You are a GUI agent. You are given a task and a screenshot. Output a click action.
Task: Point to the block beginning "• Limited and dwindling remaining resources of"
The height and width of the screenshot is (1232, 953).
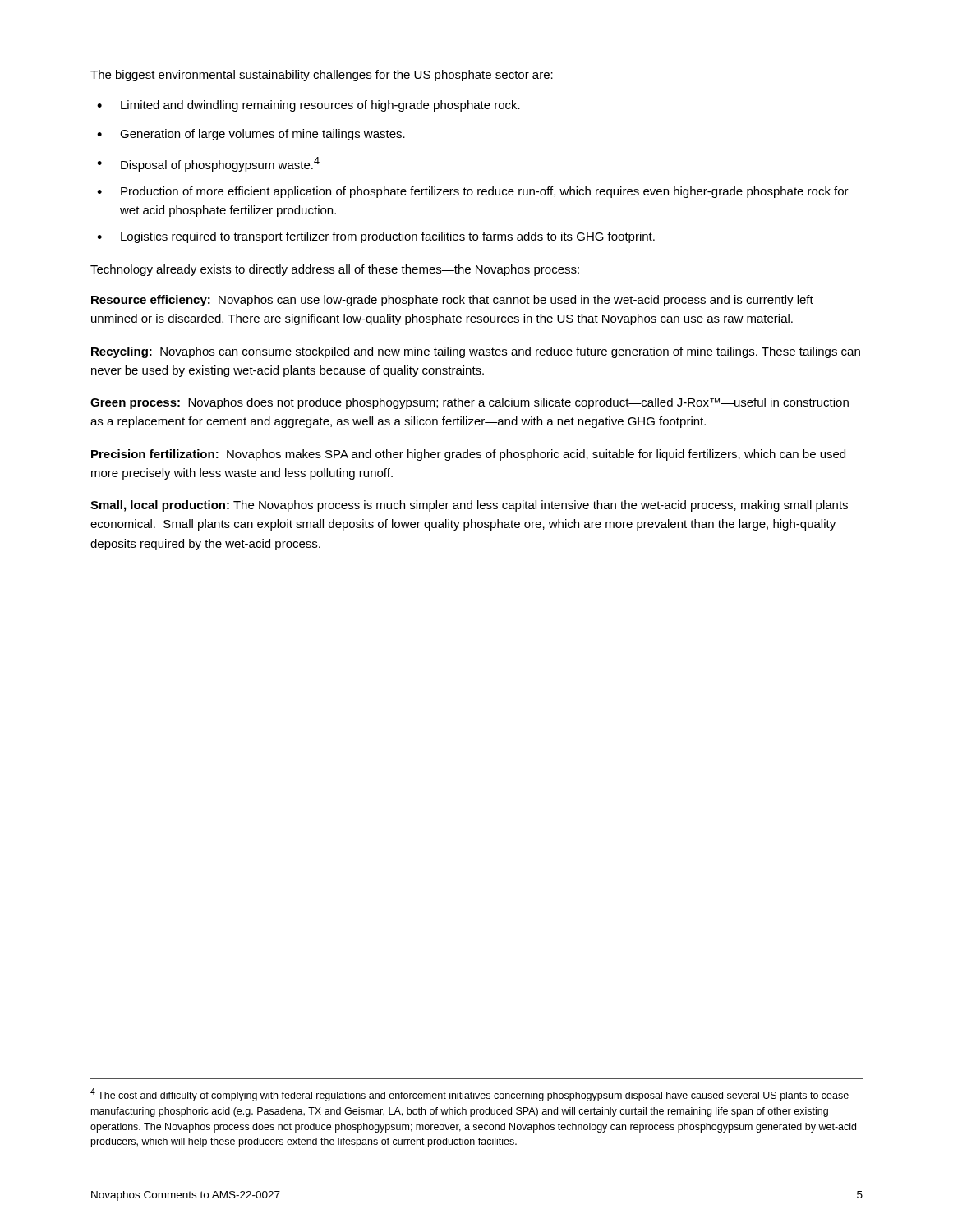[476, 106]
